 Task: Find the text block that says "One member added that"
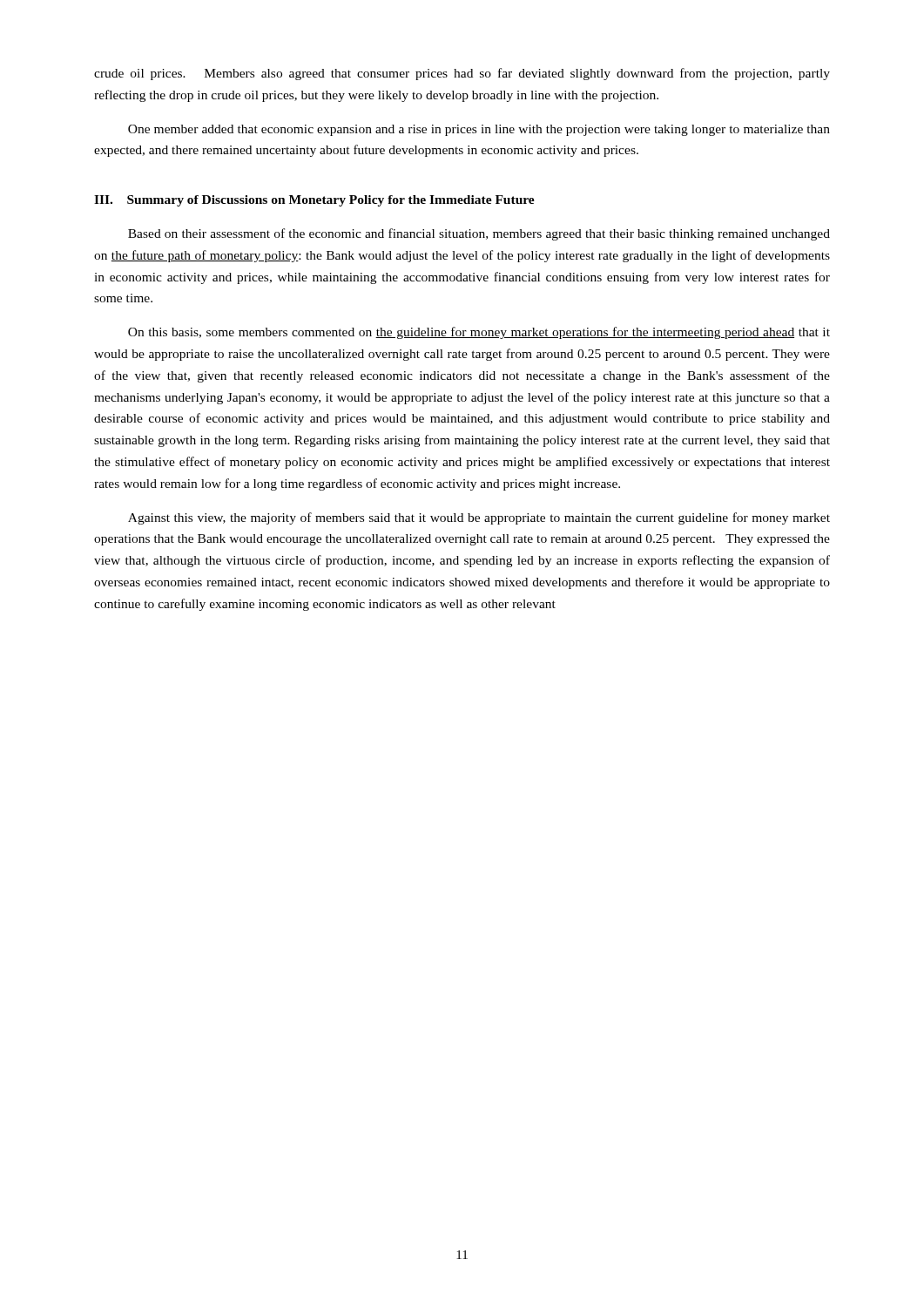coord(462,140)
